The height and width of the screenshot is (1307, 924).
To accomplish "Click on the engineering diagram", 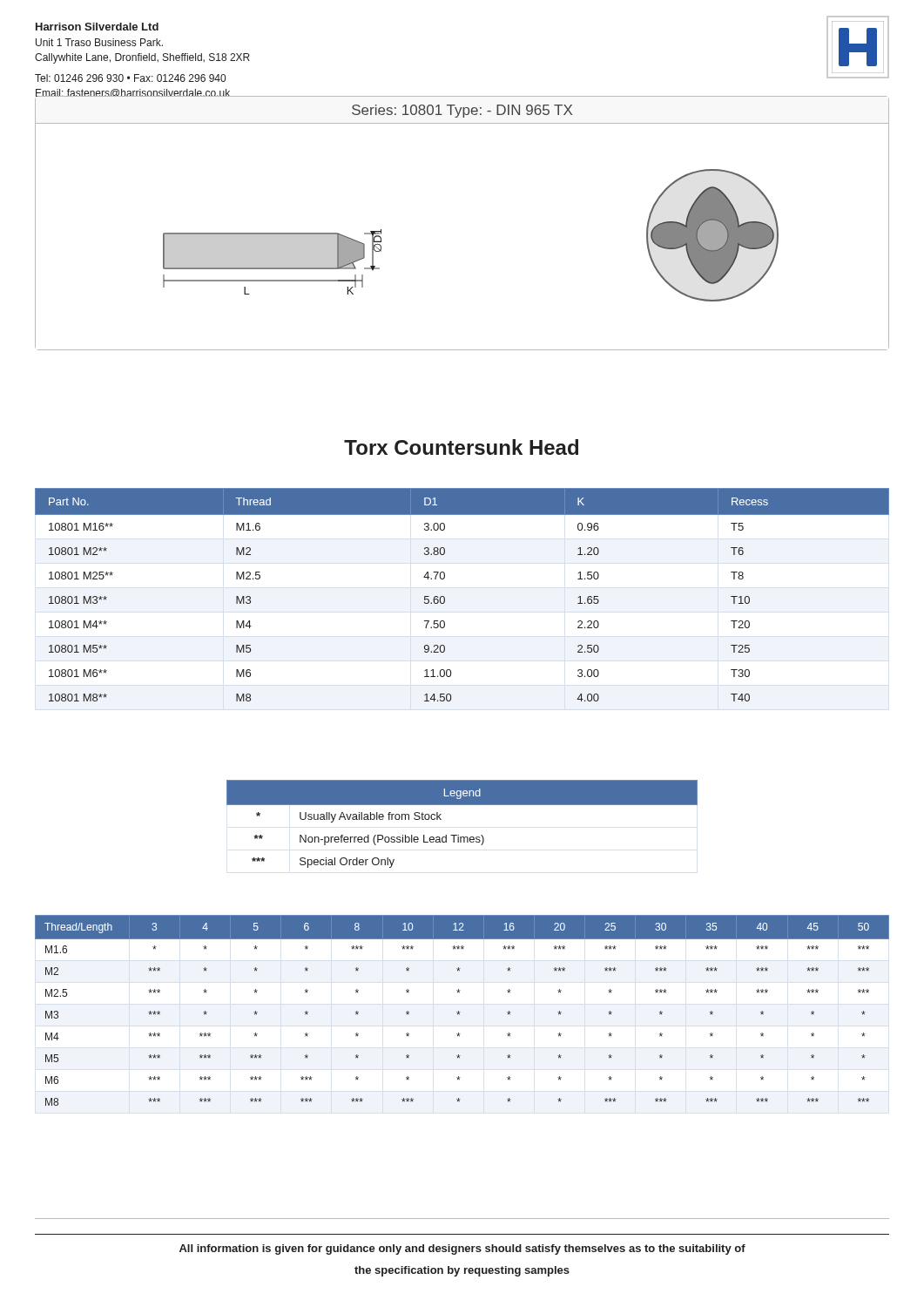I will (303, 237).
